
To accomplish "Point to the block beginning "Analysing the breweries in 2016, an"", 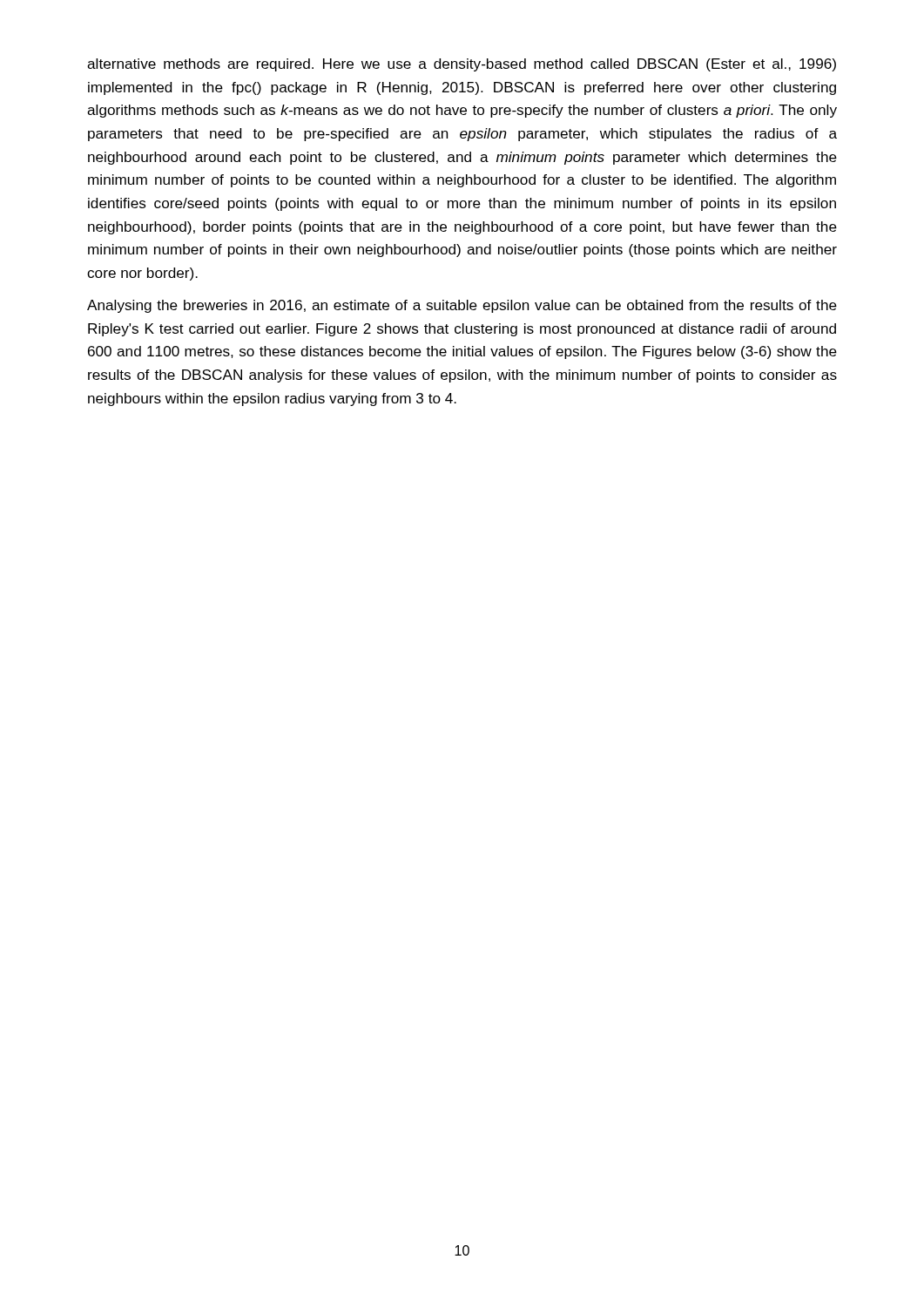I will pos(462,352).
